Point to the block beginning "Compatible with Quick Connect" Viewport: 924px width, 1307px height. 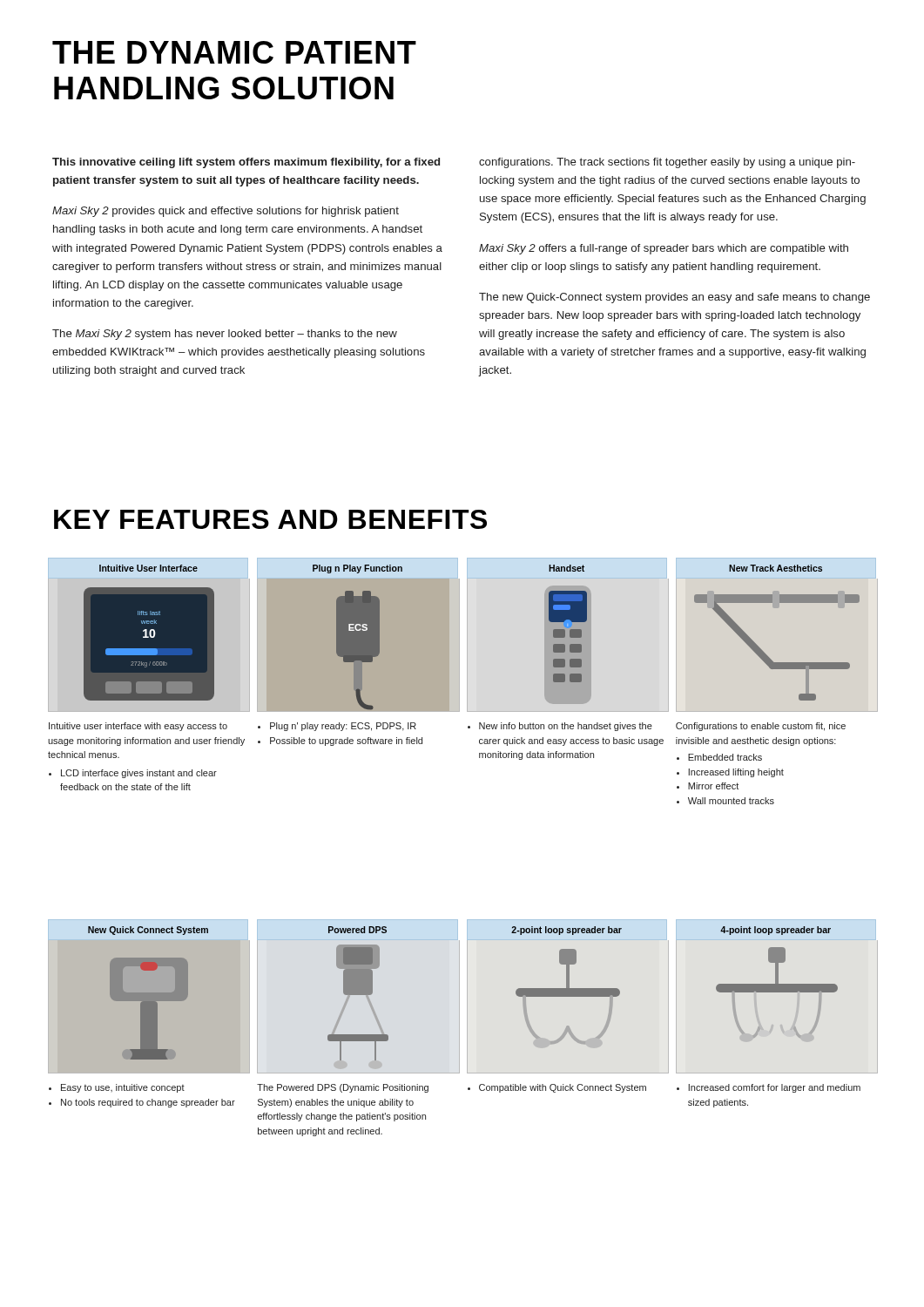pyautogui.click(x=567, y=1088)
